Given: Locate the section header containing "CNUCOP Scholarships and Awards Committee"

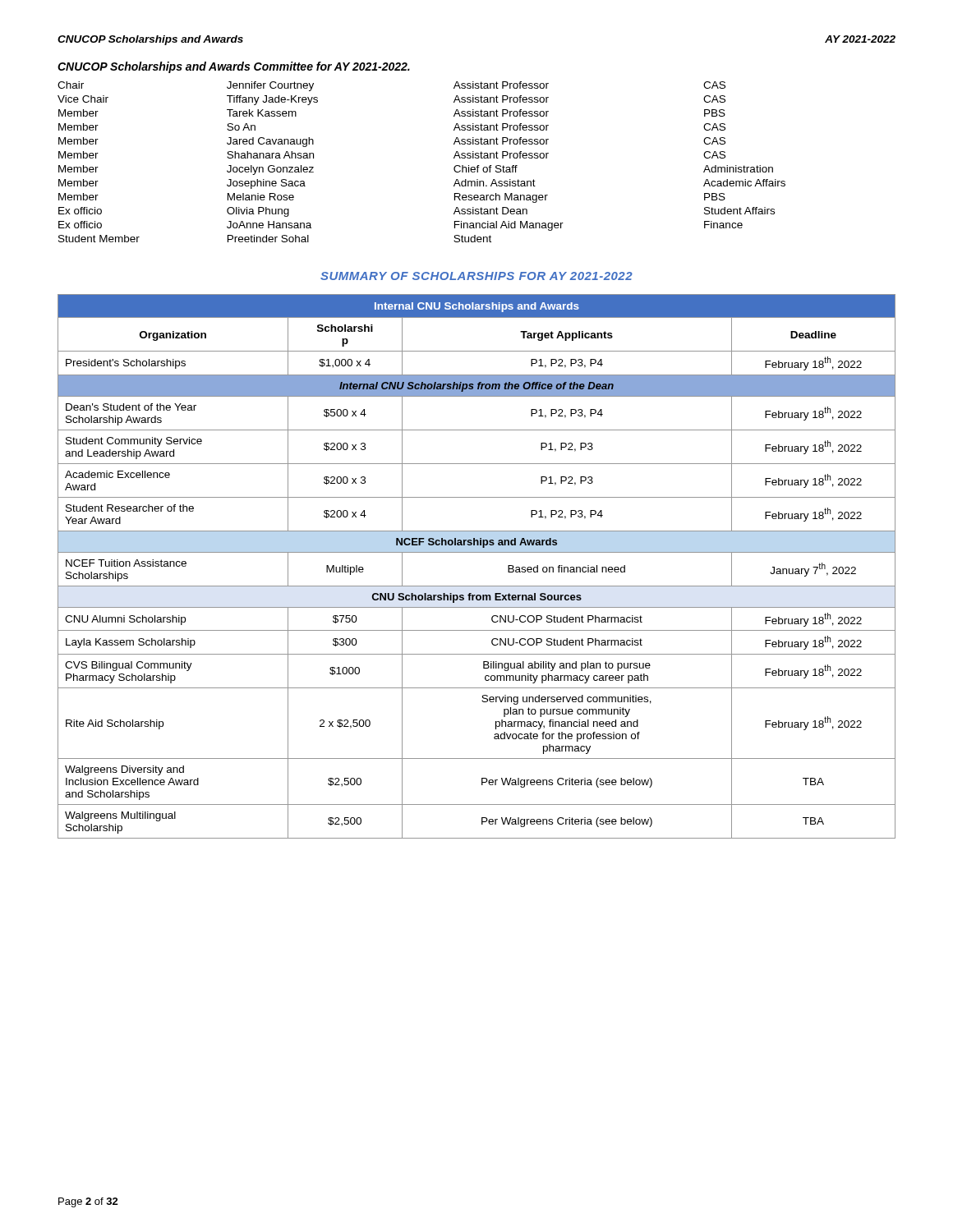Looking at the screenshot, I should pos(234,67).
